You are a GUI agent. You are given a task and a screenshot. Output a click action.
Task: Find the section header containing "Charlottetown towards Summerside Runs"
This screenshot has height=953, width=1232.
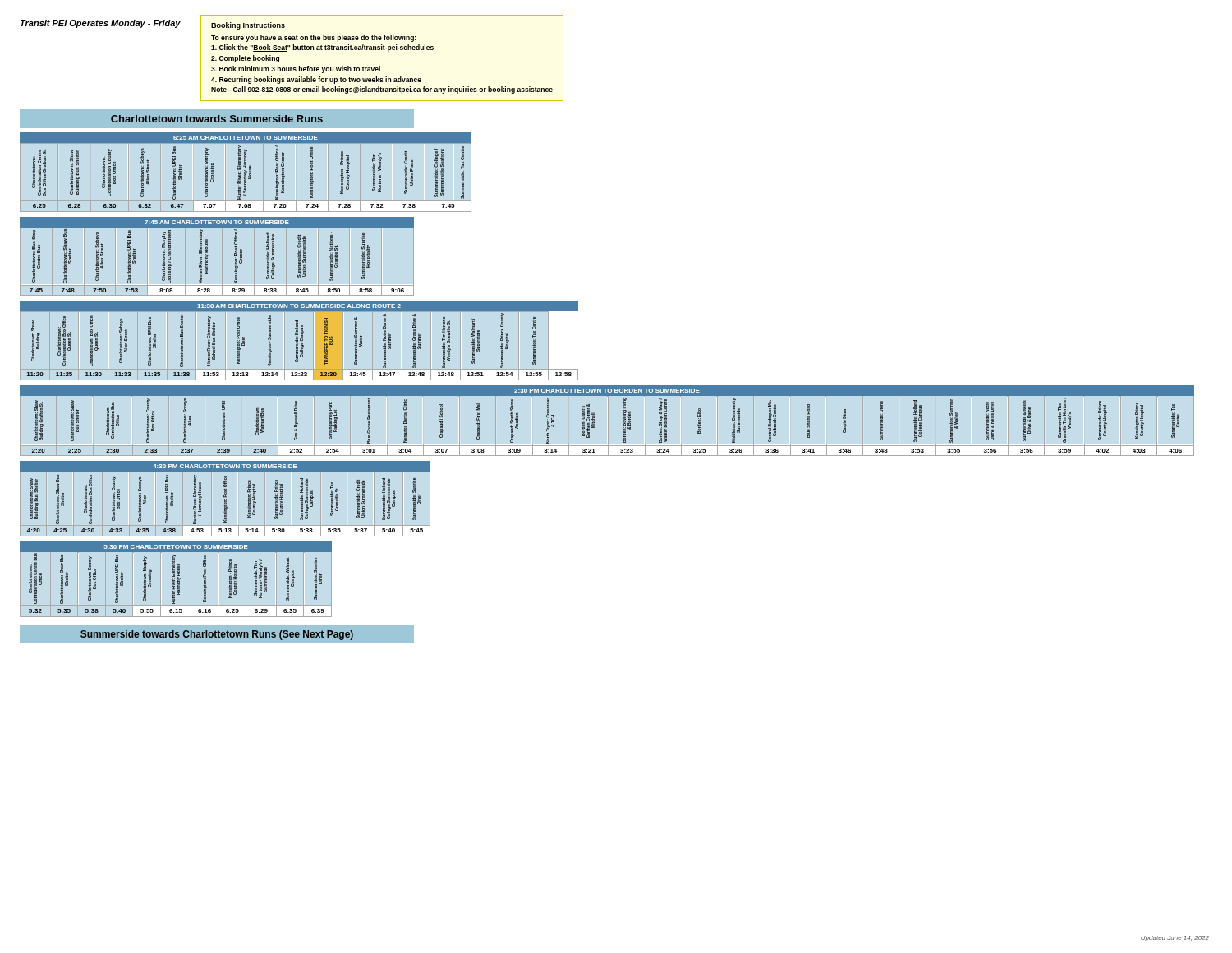coord(217,119)
